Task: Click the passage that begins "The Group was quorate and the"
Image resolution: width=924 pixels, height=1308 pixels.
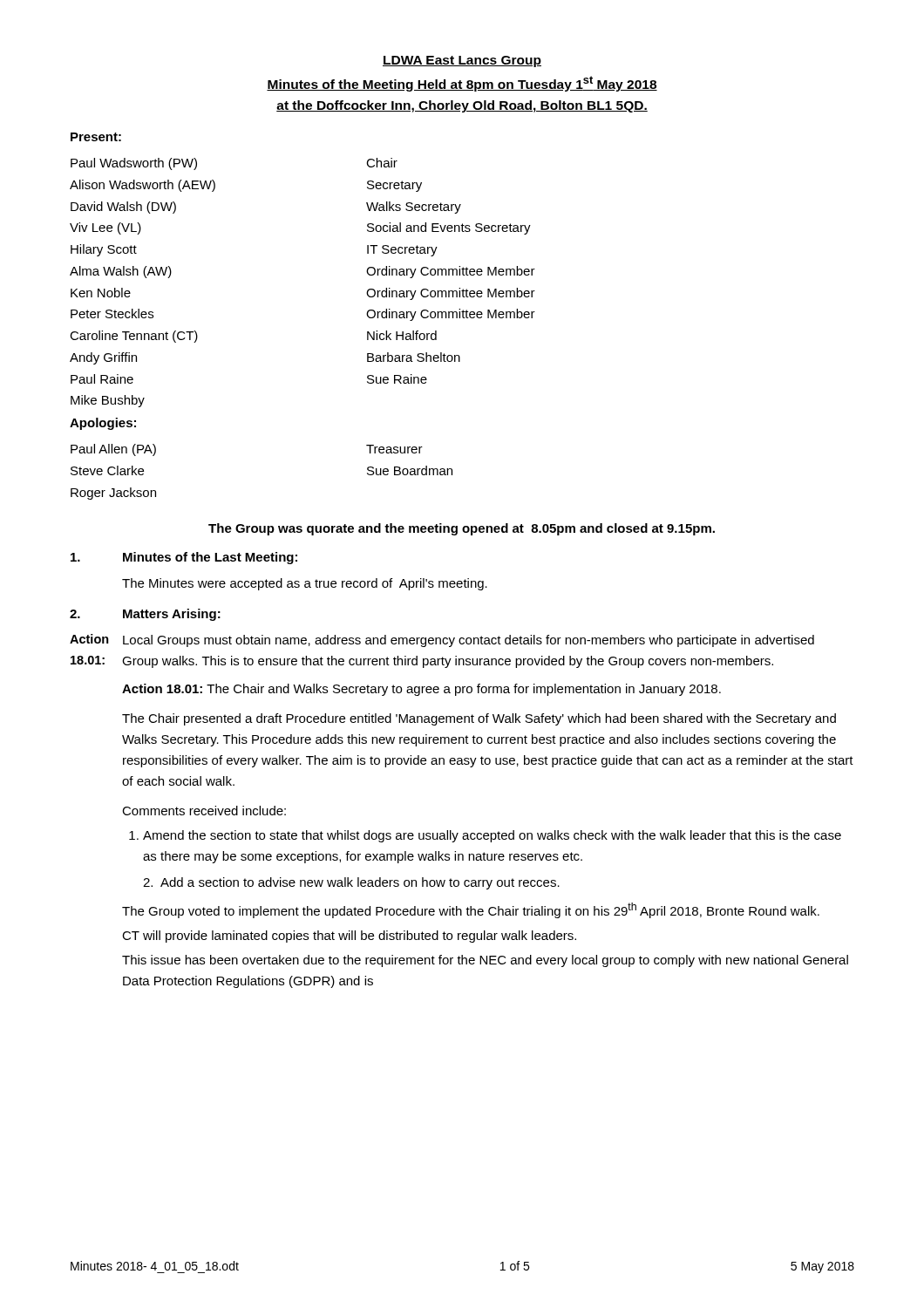Action: point(462,528)
